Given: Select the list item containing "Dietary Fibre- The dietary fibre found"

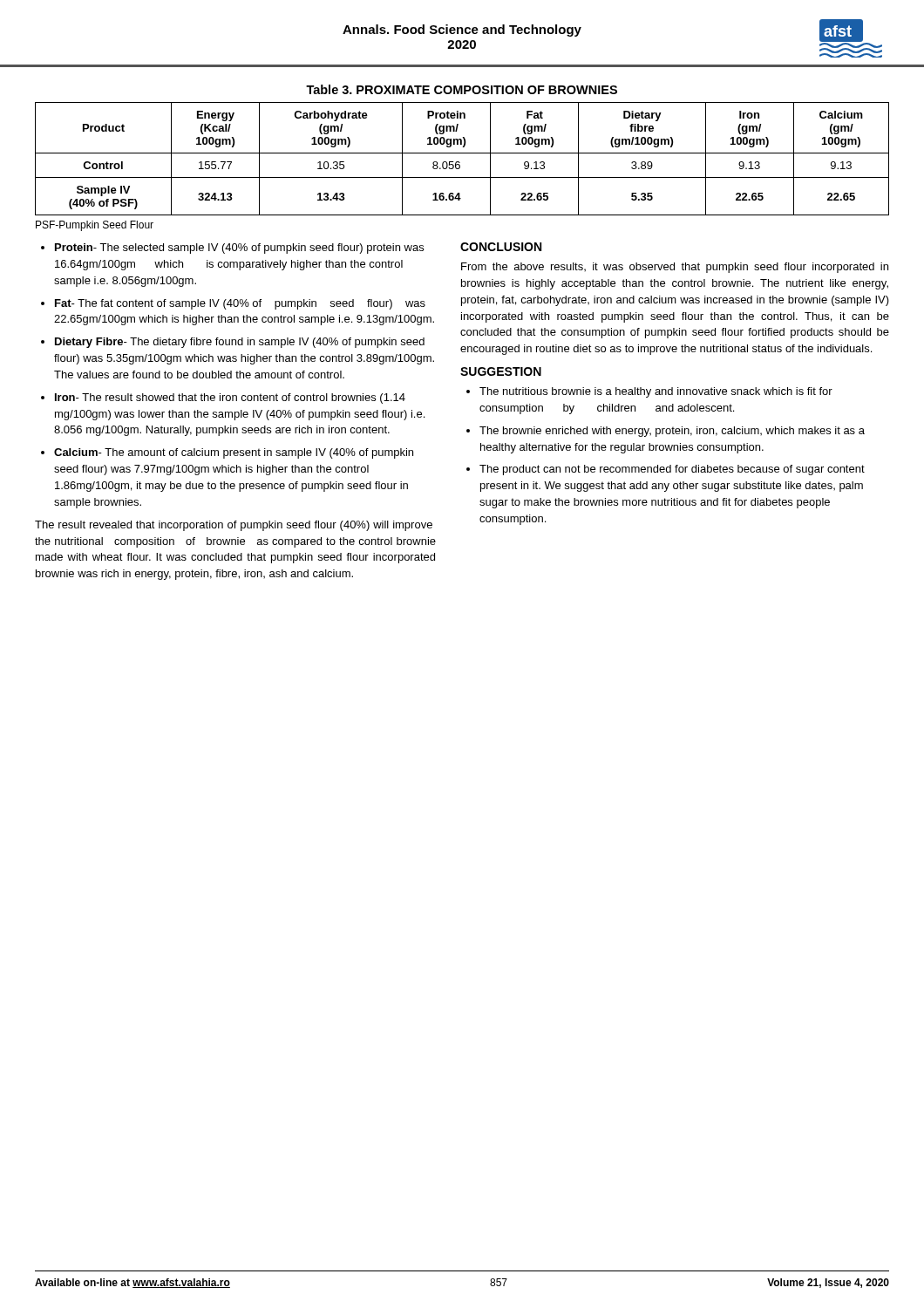Looking at the screenshot, I should [x=245, y=358].
